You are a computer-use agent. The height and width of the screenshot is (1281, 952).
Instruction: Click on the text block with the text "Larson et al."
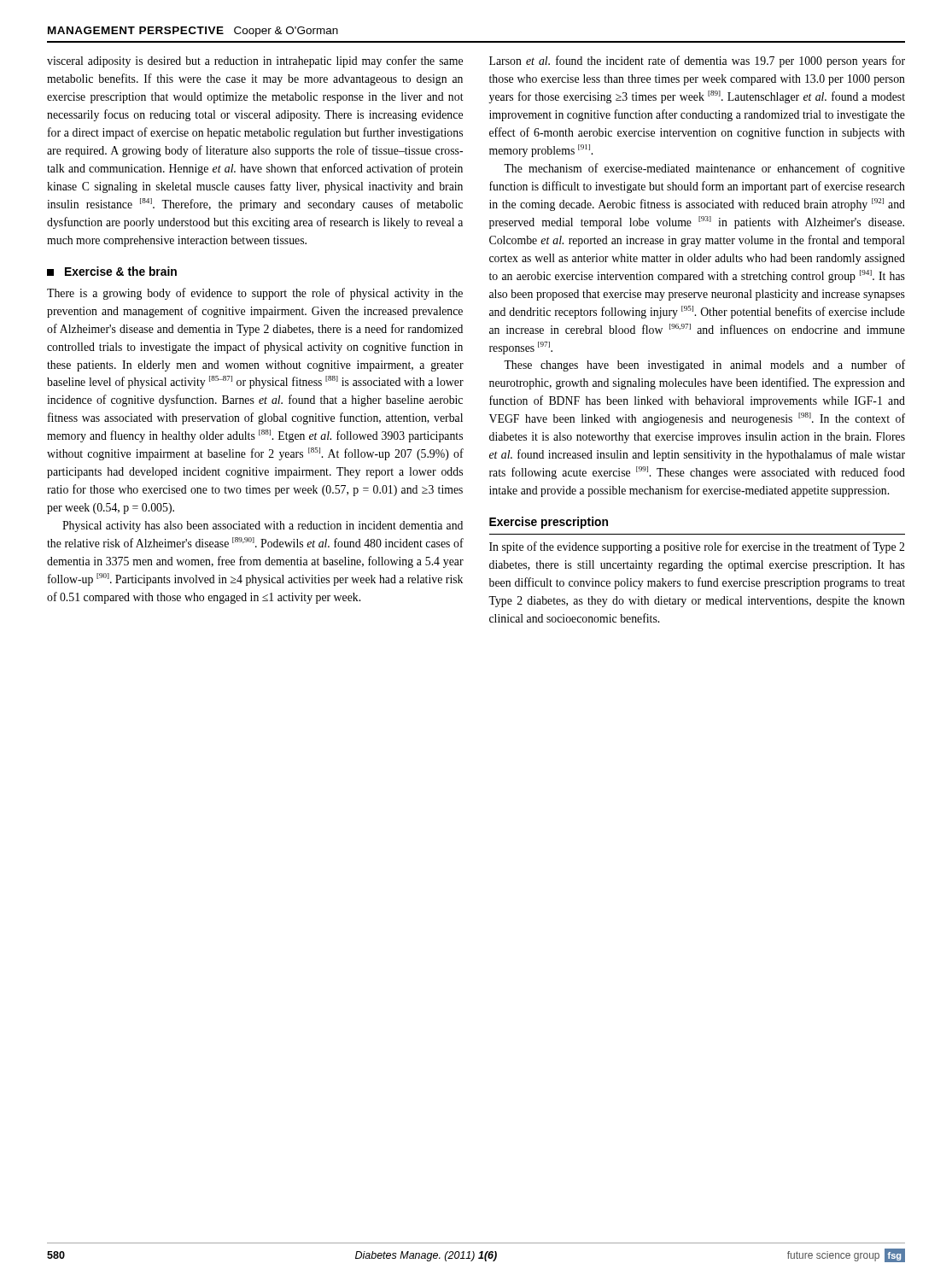click(697, 107)
